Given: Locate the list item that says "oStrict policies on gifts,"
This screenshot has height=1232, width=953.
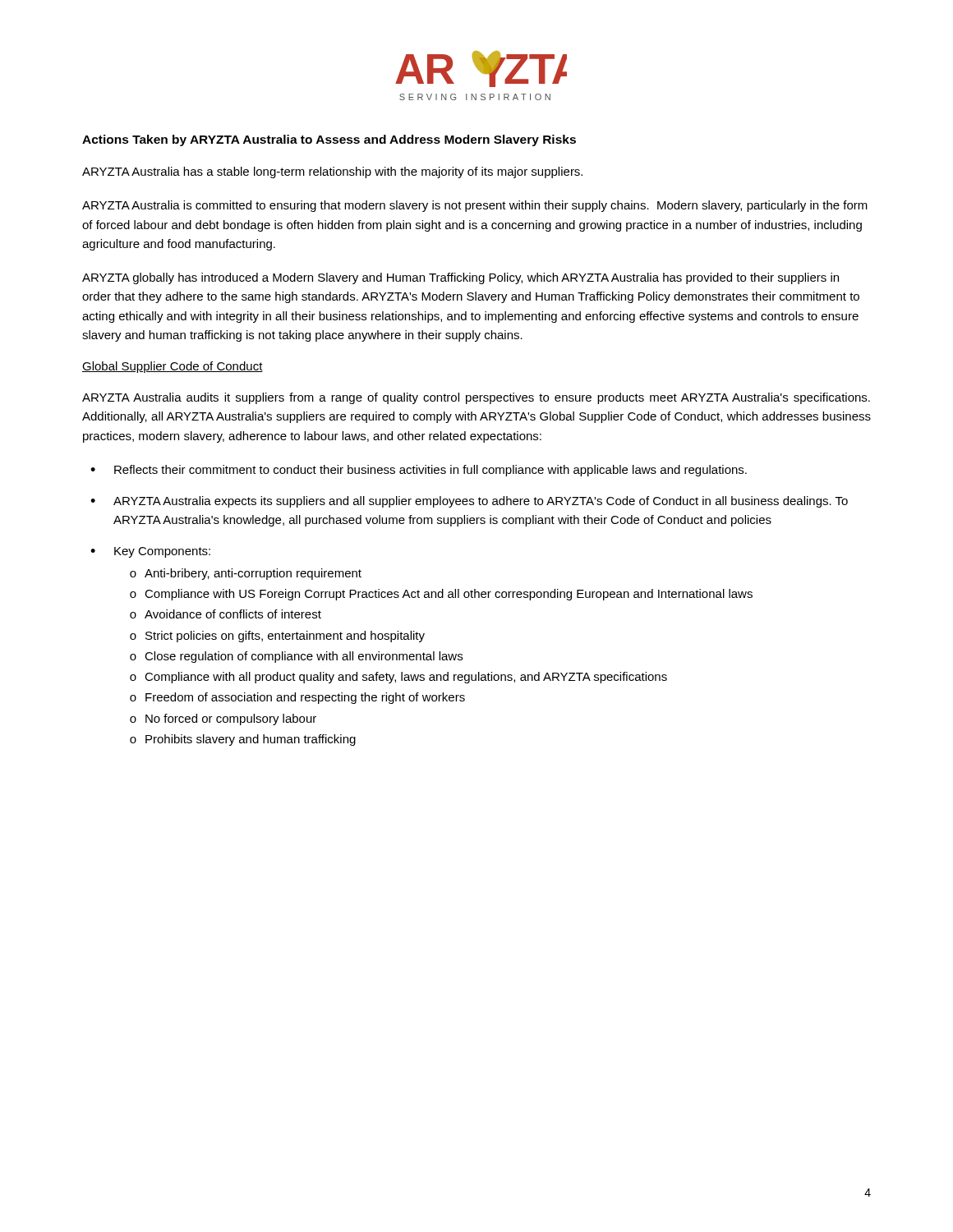Looking at the screenshot, I should click(269, 635).
